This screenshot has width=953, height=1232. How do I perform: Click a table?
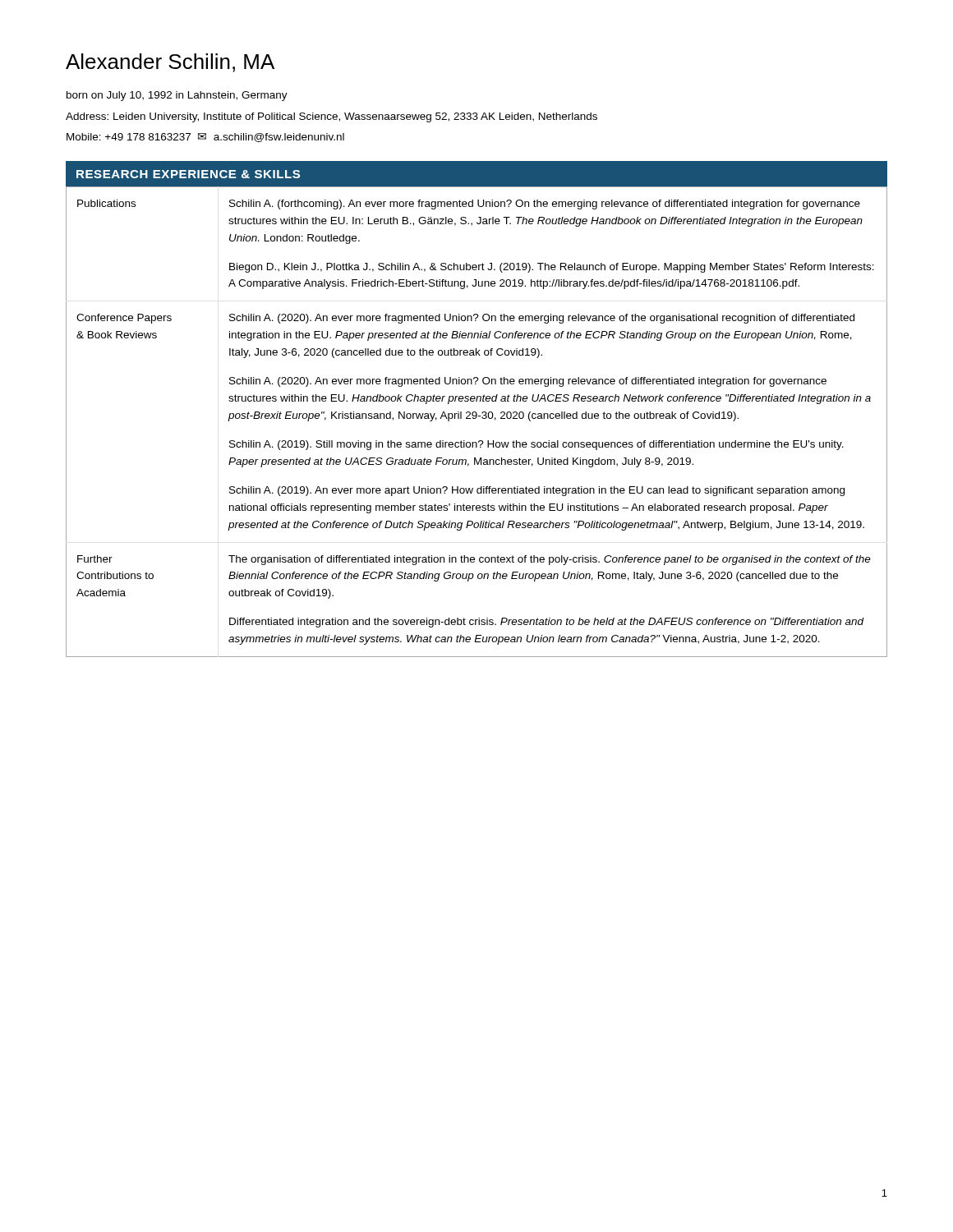(x=476, y=422)
